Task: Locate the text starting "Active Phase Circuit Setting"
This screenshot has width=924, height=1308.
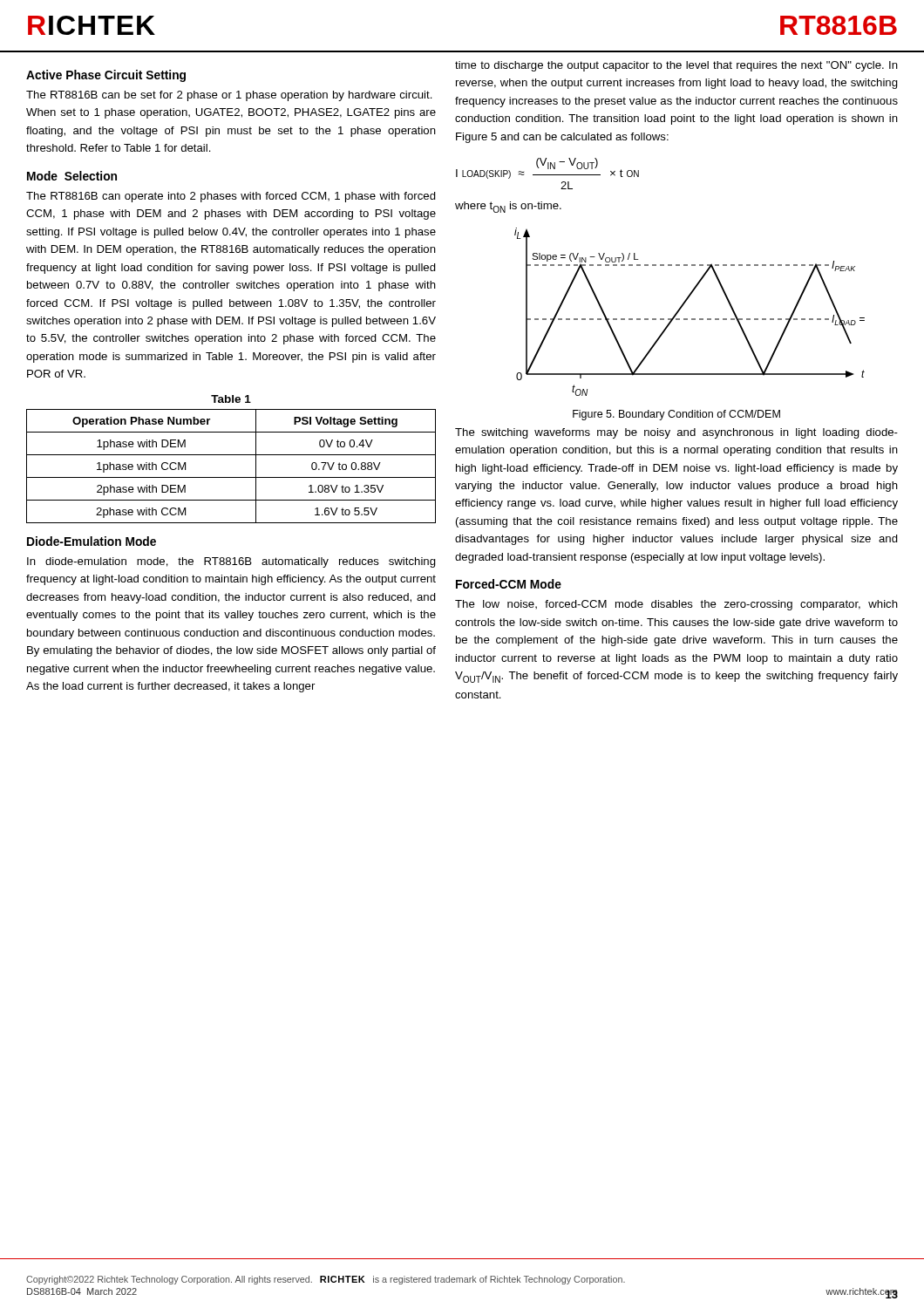Action: pyautogui.click(x=106, y=75)
